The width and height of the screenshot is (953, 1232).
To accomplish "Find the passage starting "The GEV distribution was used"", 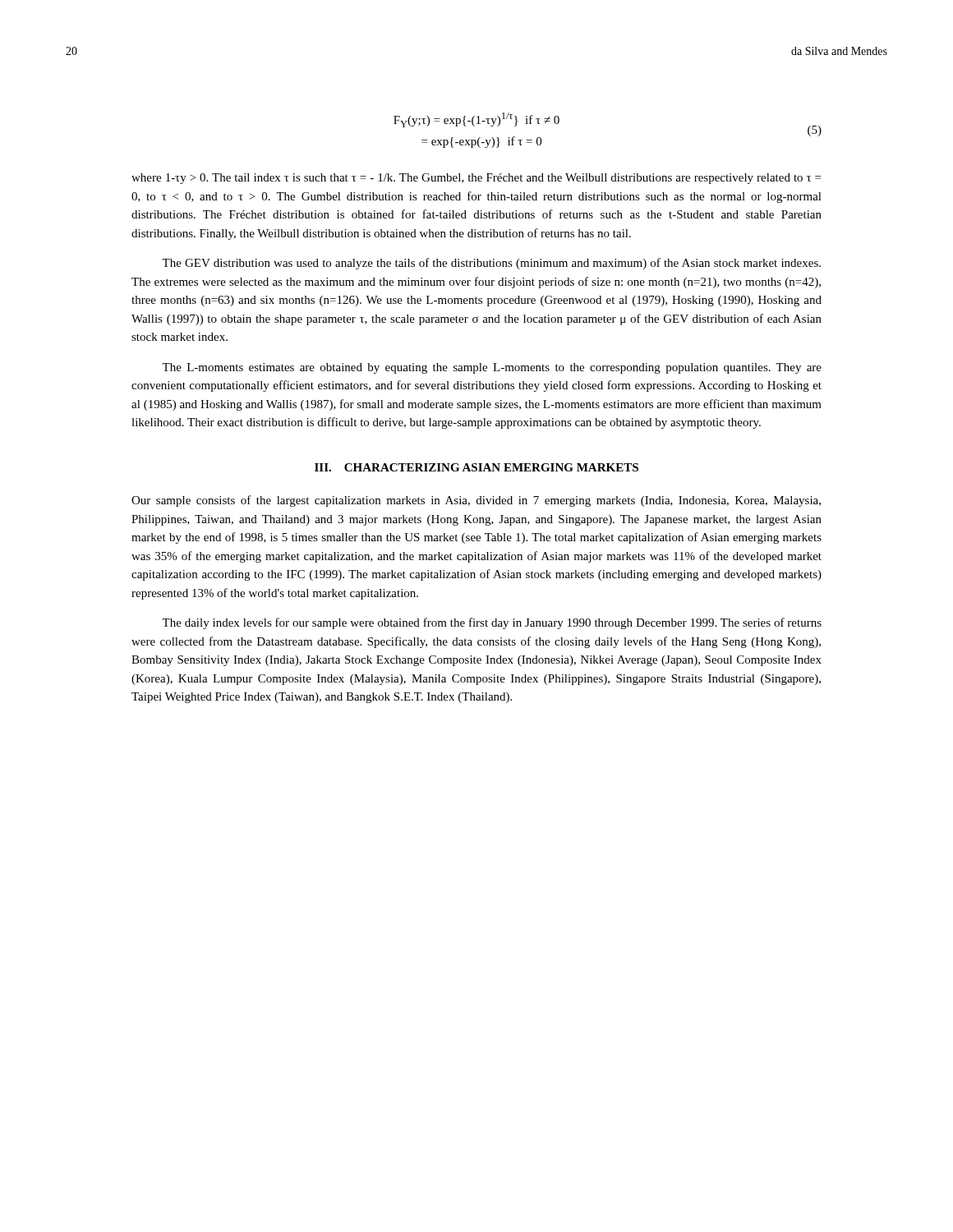I will 476,300.
